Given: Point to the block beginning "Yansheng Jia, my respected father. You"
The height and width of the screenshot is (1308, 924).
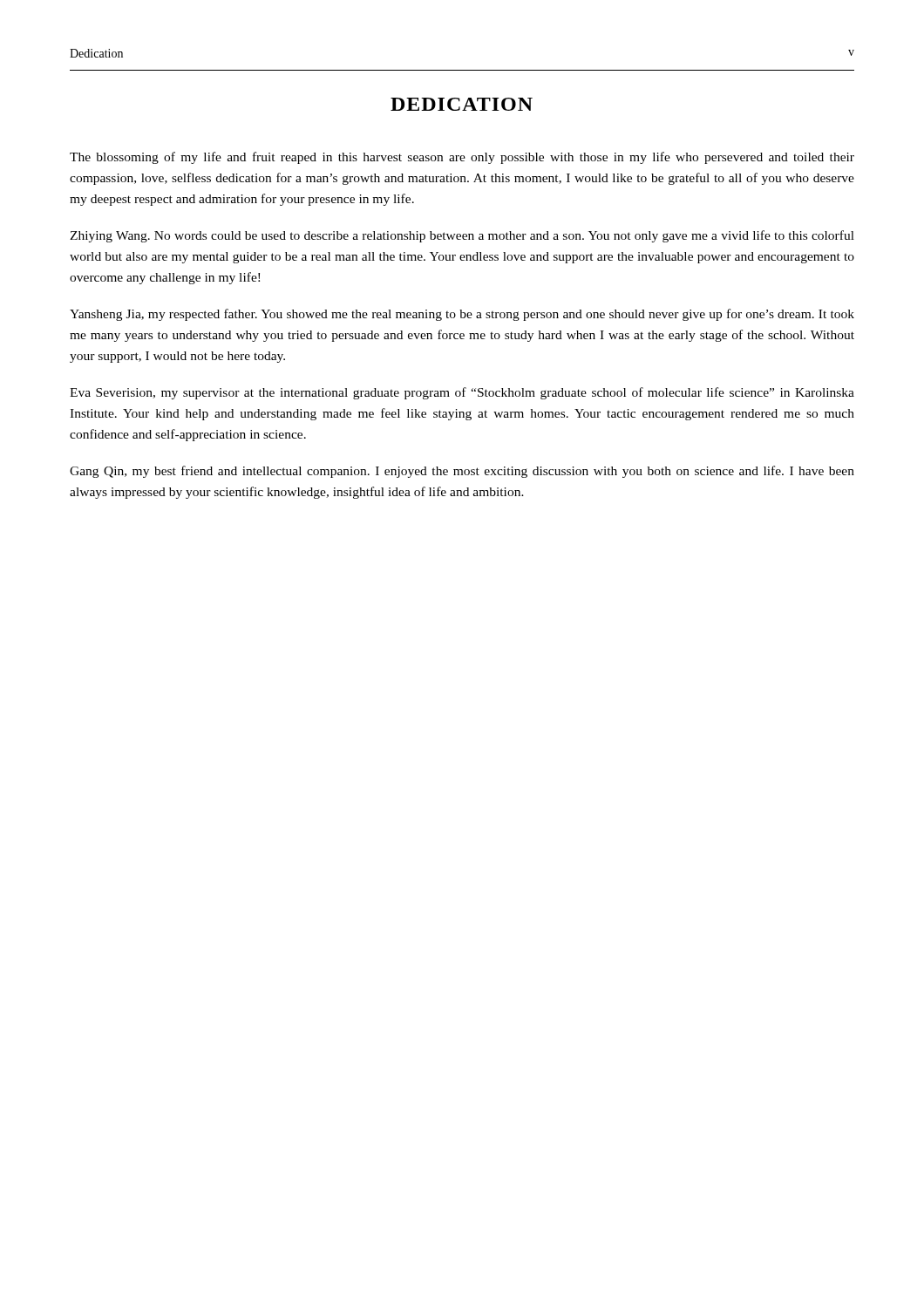Looking at the screenshot, I should (462, 335).
